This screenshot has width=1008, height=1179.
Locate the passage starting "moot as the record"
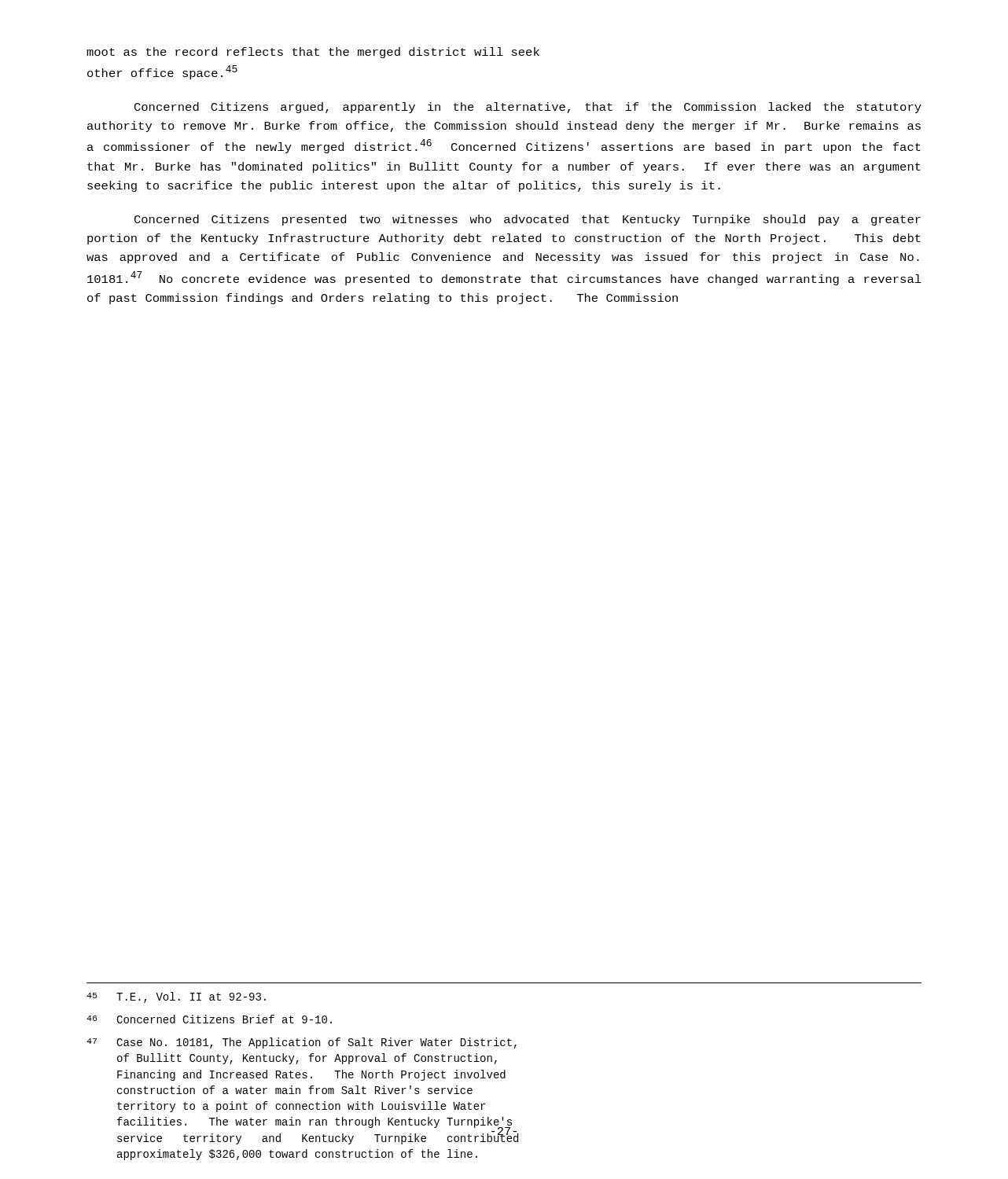point(313,63)
